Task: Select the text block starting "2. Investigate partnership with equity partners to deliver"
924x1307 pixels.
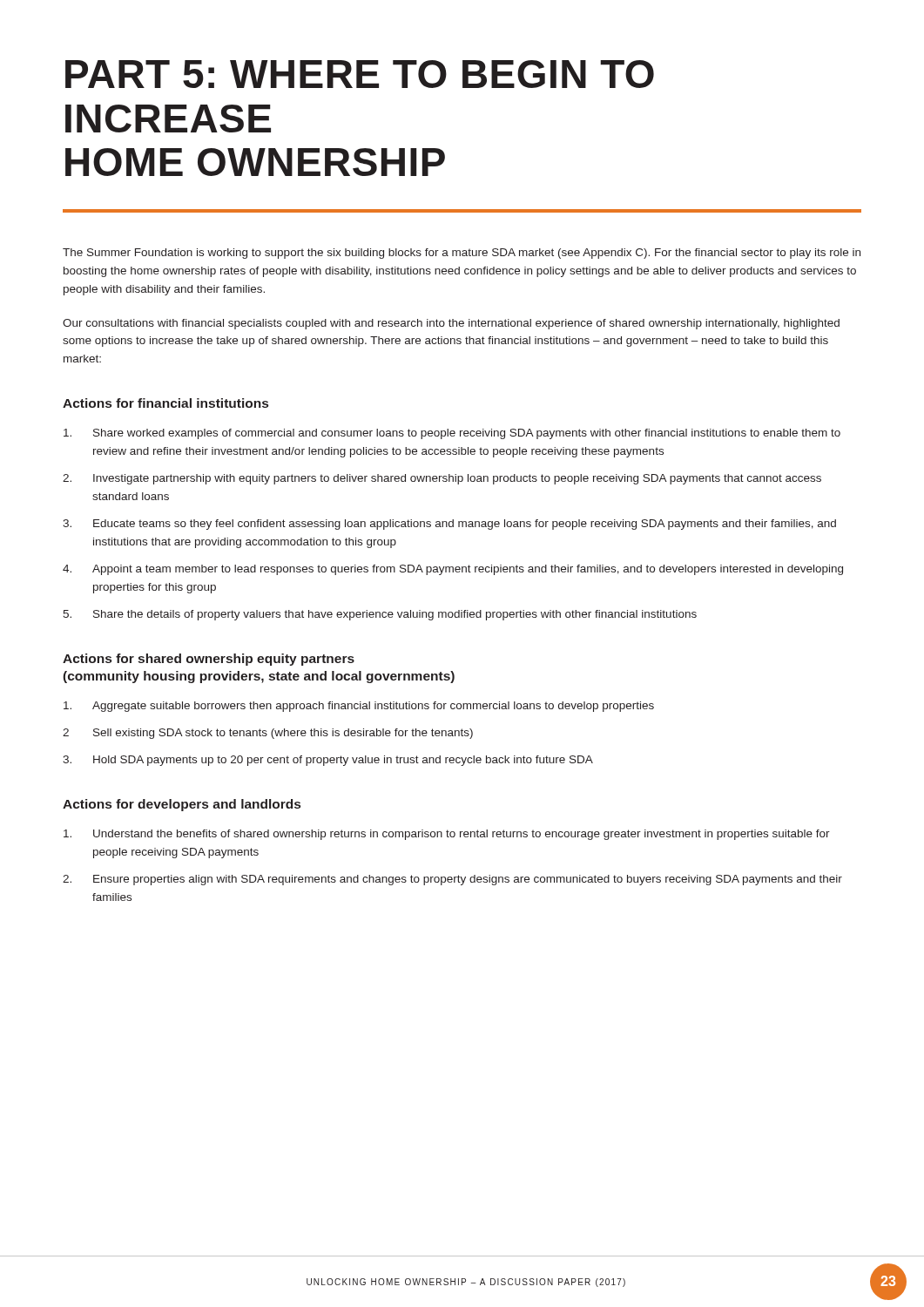Action: pyautogui.click(x=462, y=488)
